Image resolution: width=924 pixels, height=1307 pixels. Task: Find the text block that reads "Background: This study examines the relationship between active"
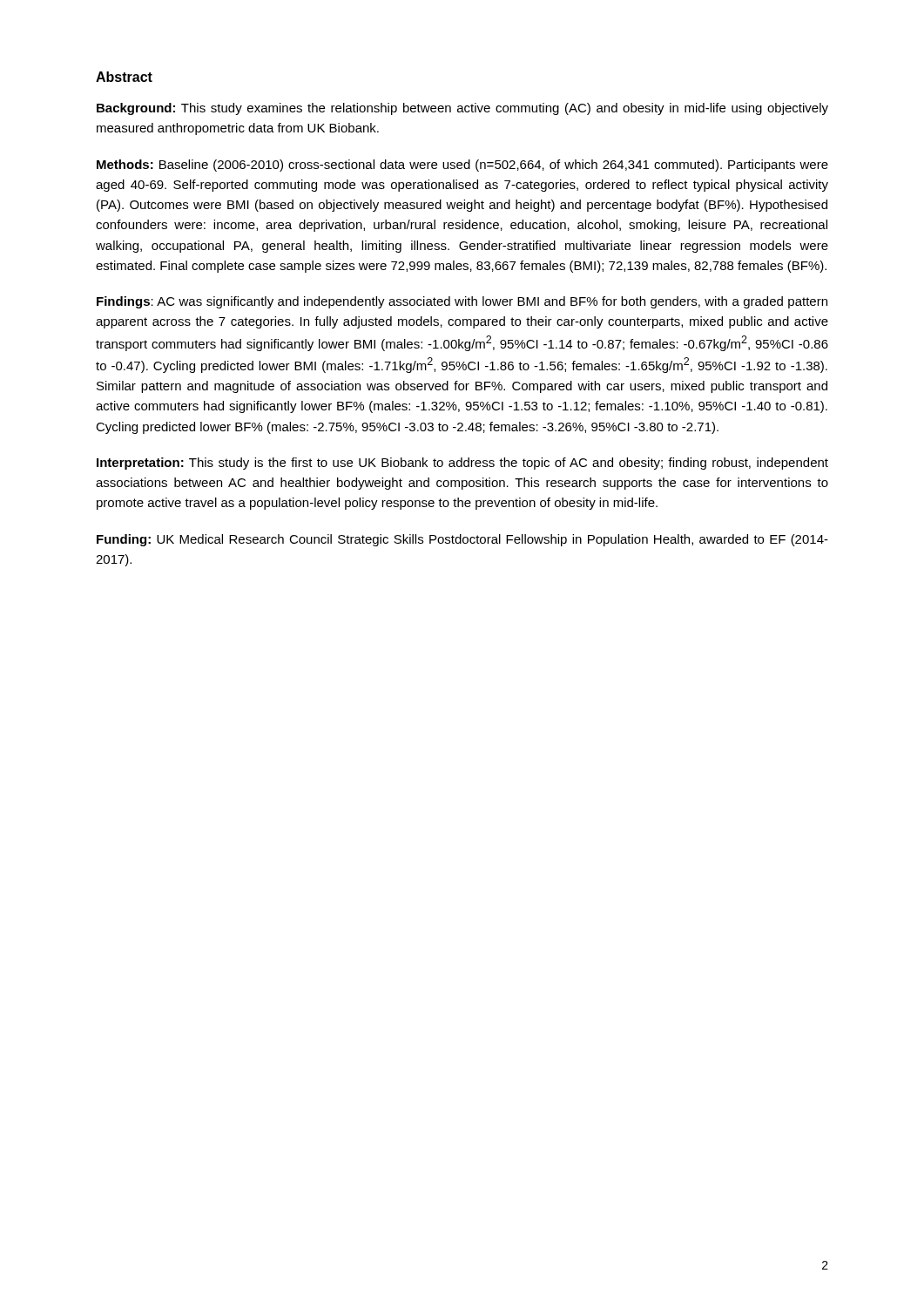coord(462,118)
